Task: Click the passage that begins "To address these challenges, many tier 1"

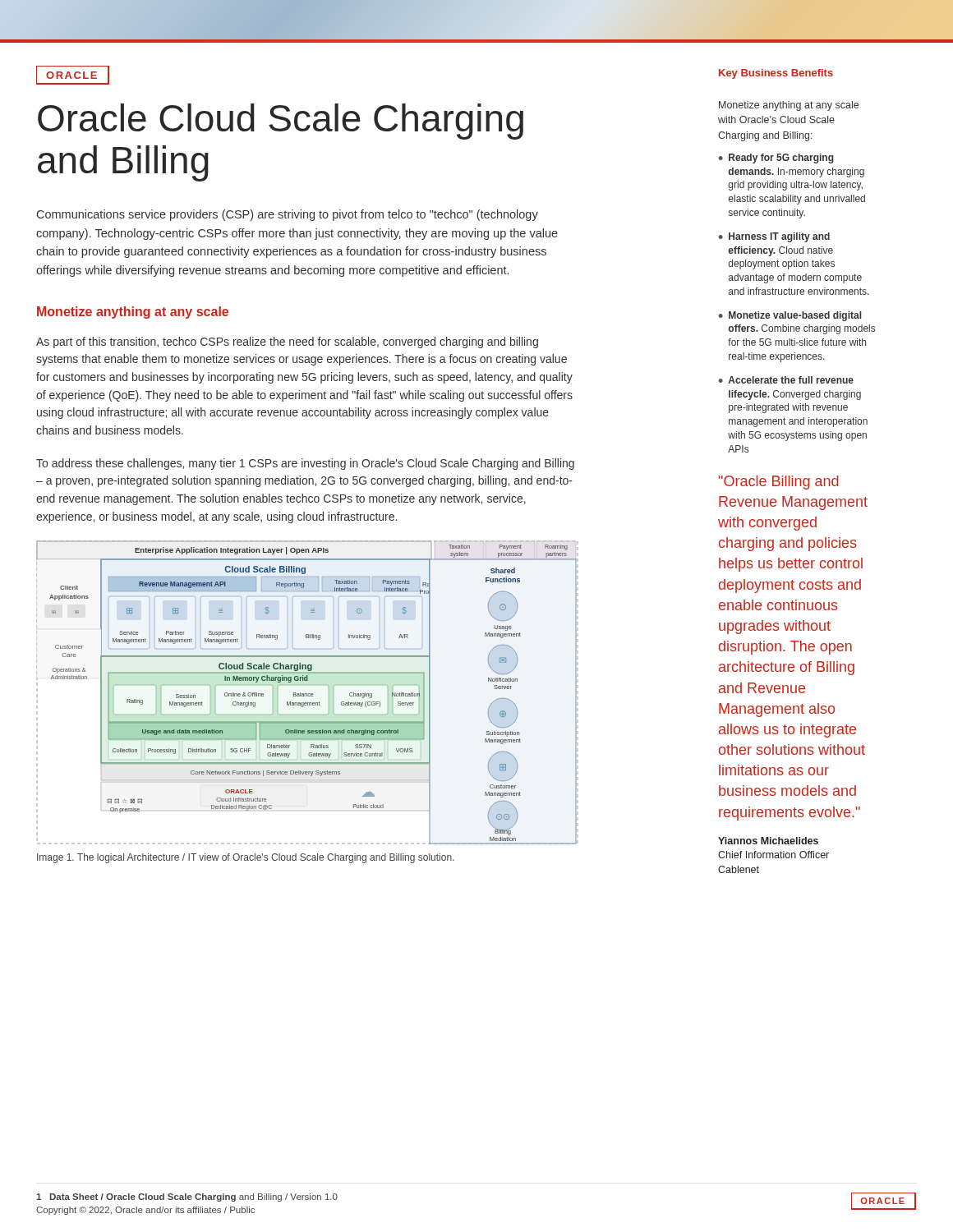Action: point(307,490)
